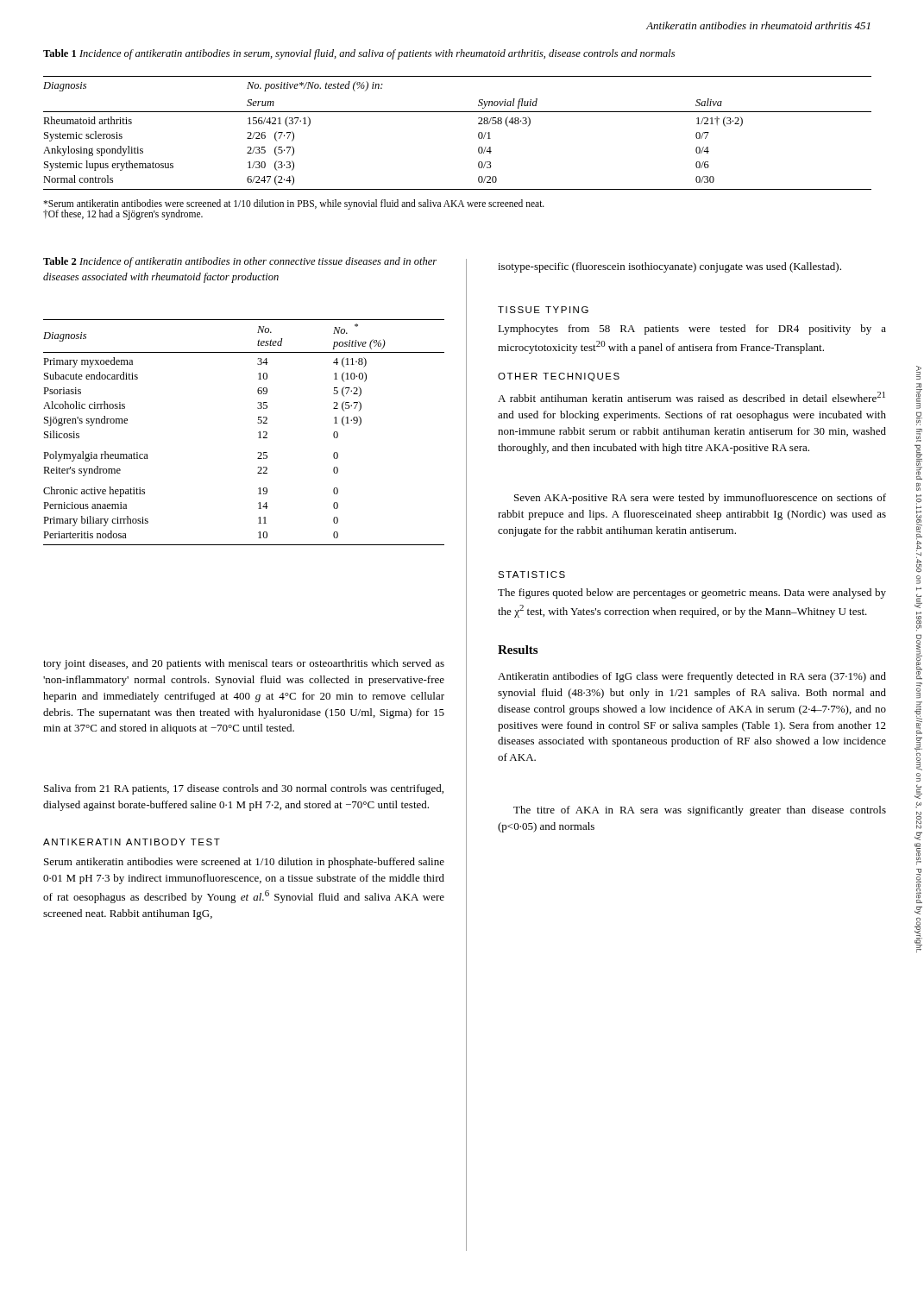The height and width of the screenshot is (1294, 924).
Task: Find the text starting "OTHER TECHNIQUES"
Action: tap(559, 376)
